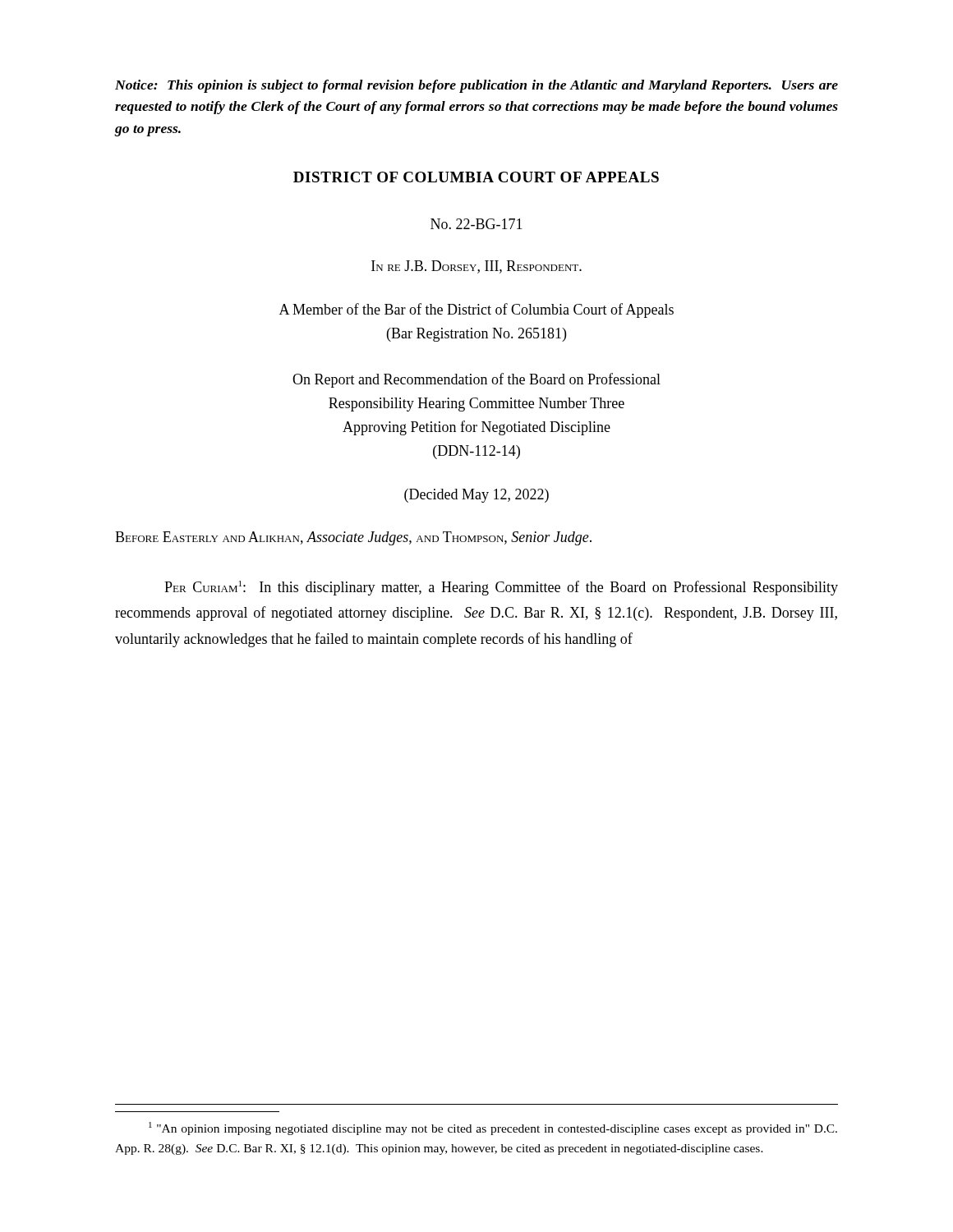Select the text block containing "Per Curiam1: In this"
Screen dimensions: 1232x953
tap(476, 613)
